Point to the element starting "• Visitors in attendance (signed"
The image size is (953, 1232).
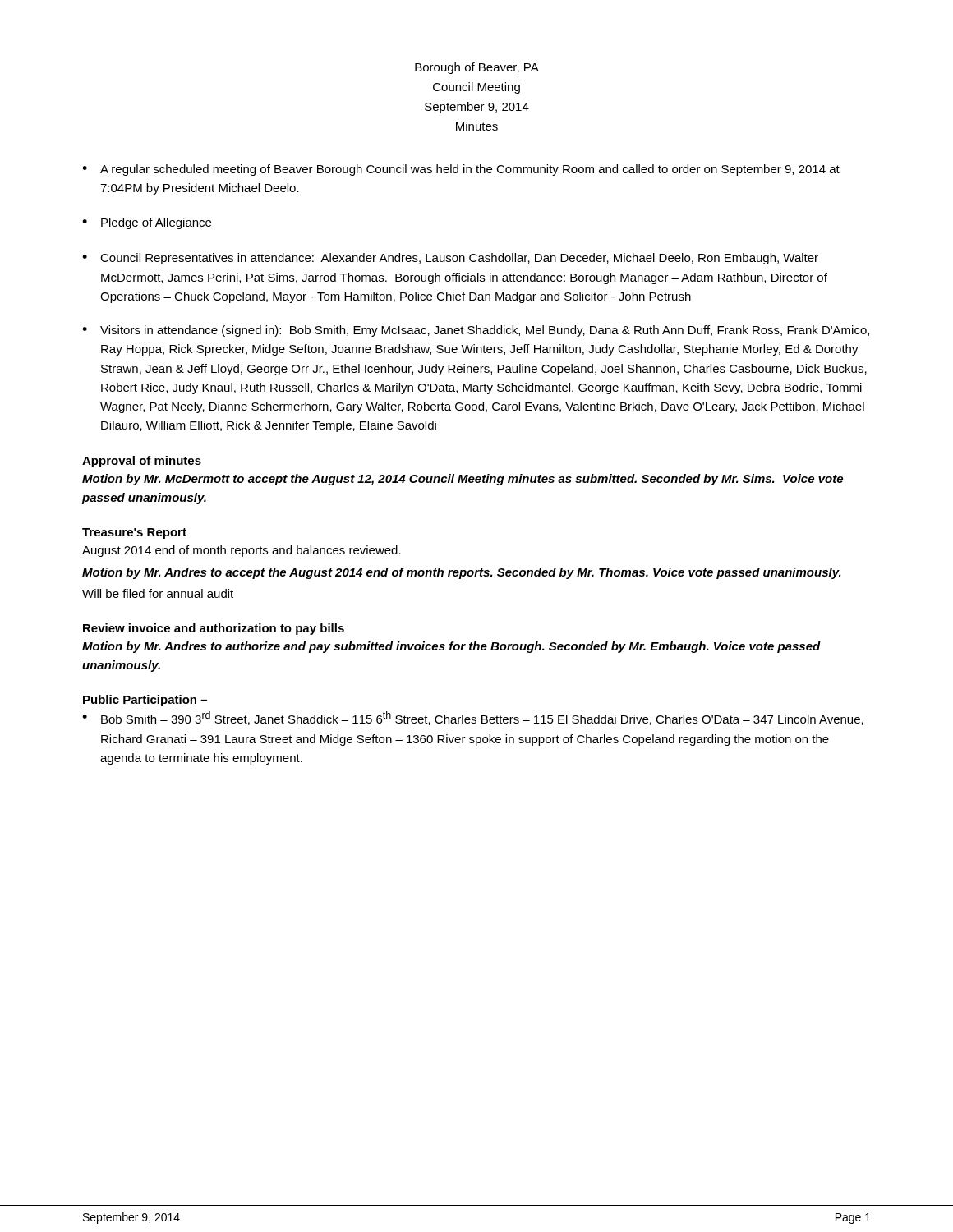click(476, 378)
